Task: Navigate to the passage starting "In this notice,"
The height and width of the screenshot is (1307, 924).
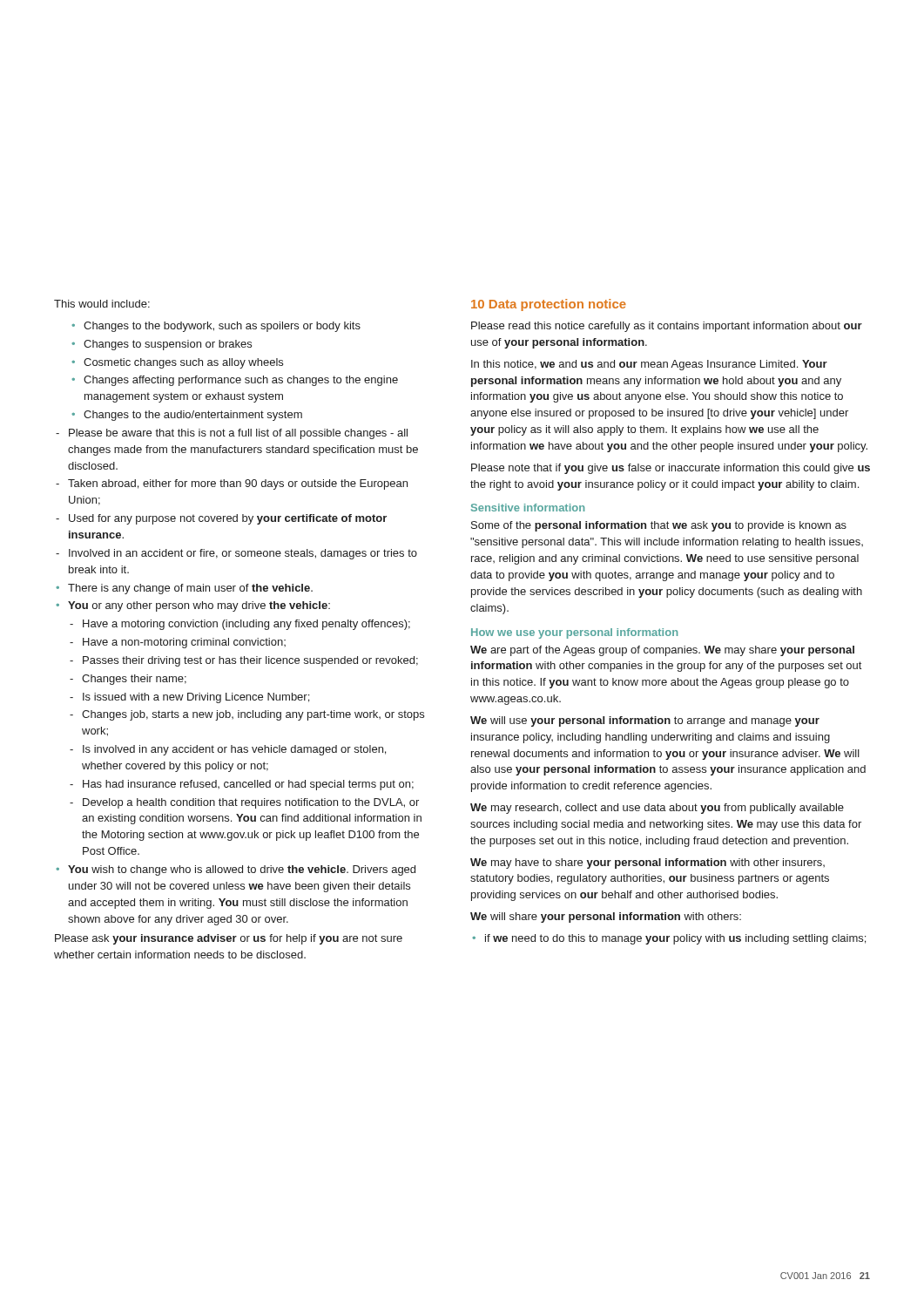Action: pos(671,405)
